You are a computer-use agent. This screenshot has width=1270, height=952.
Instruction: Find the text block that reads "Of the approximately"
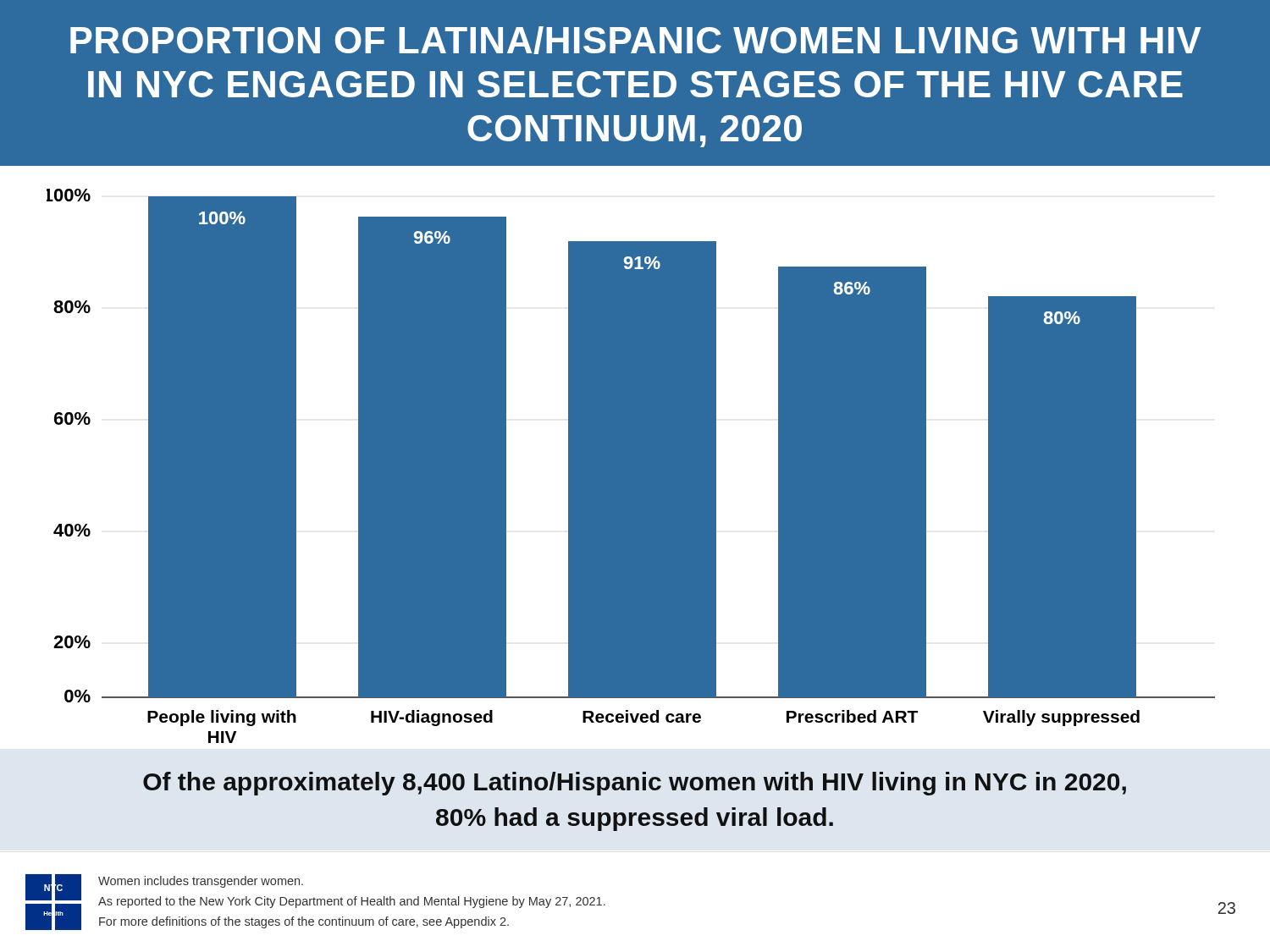[x=635, y=799]
